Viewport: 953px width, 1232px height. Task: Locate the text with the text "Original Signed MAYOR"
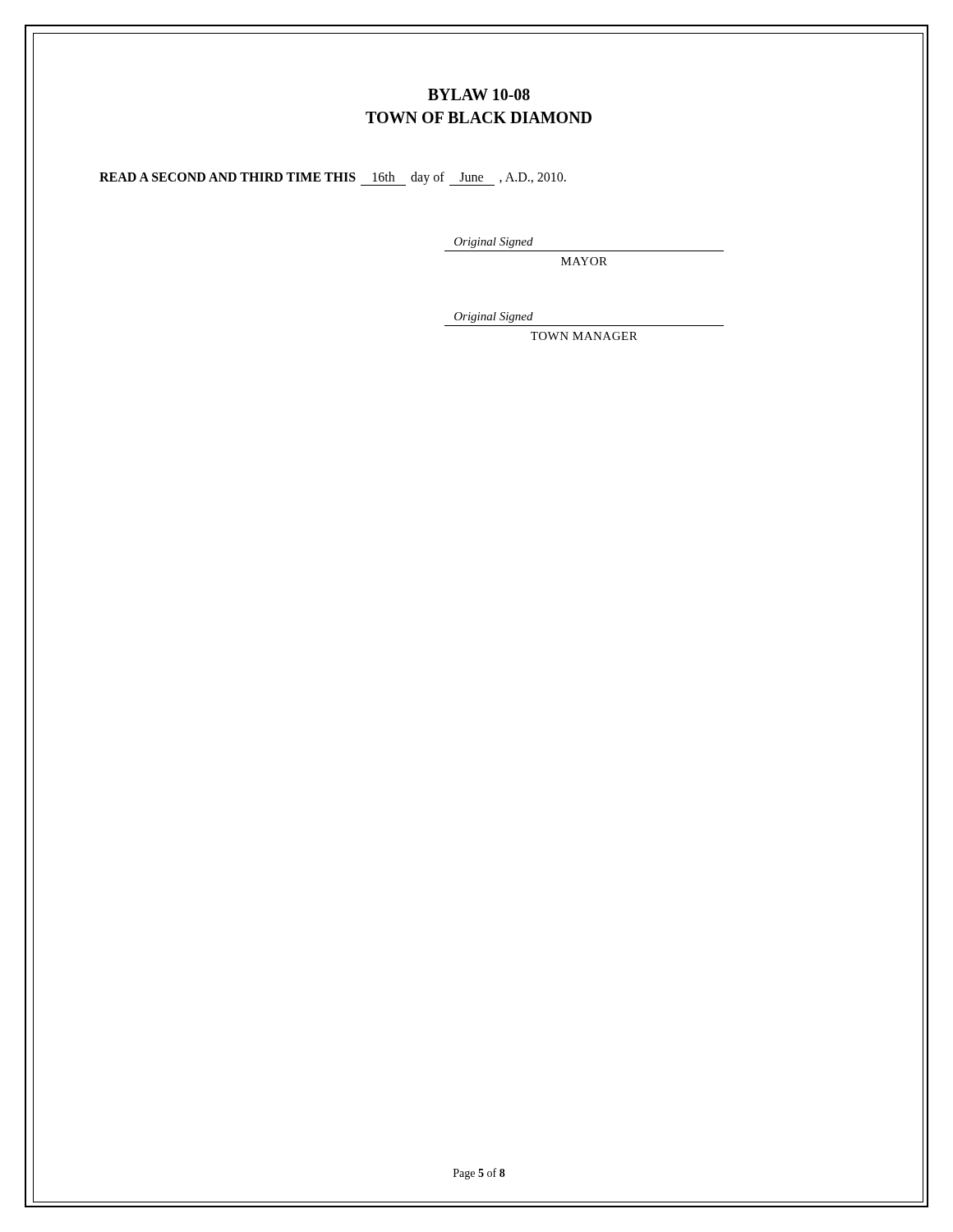[584, 252]
